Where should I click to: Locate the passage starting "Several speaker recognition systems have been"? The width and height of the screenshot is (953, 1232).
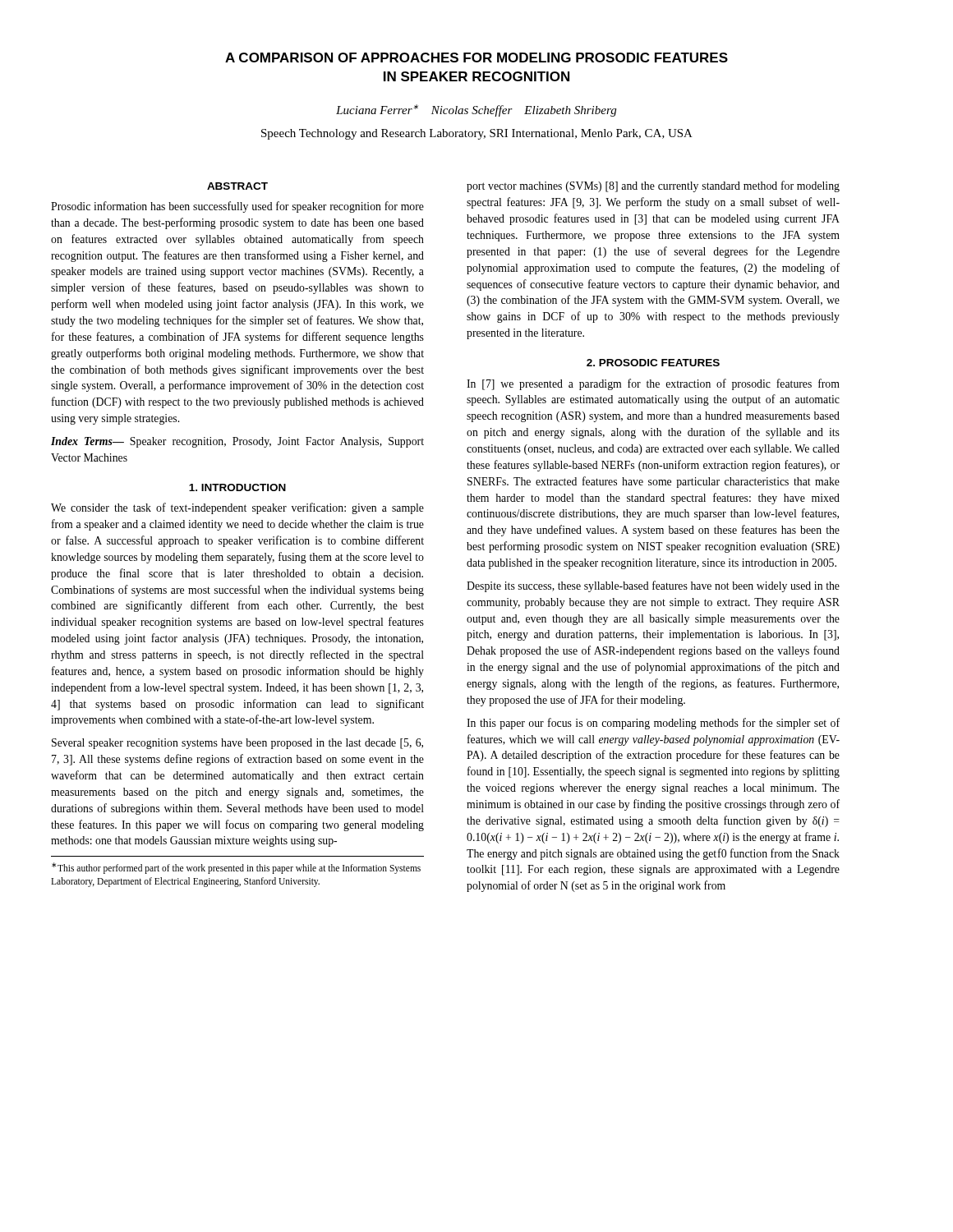[237, 792]
